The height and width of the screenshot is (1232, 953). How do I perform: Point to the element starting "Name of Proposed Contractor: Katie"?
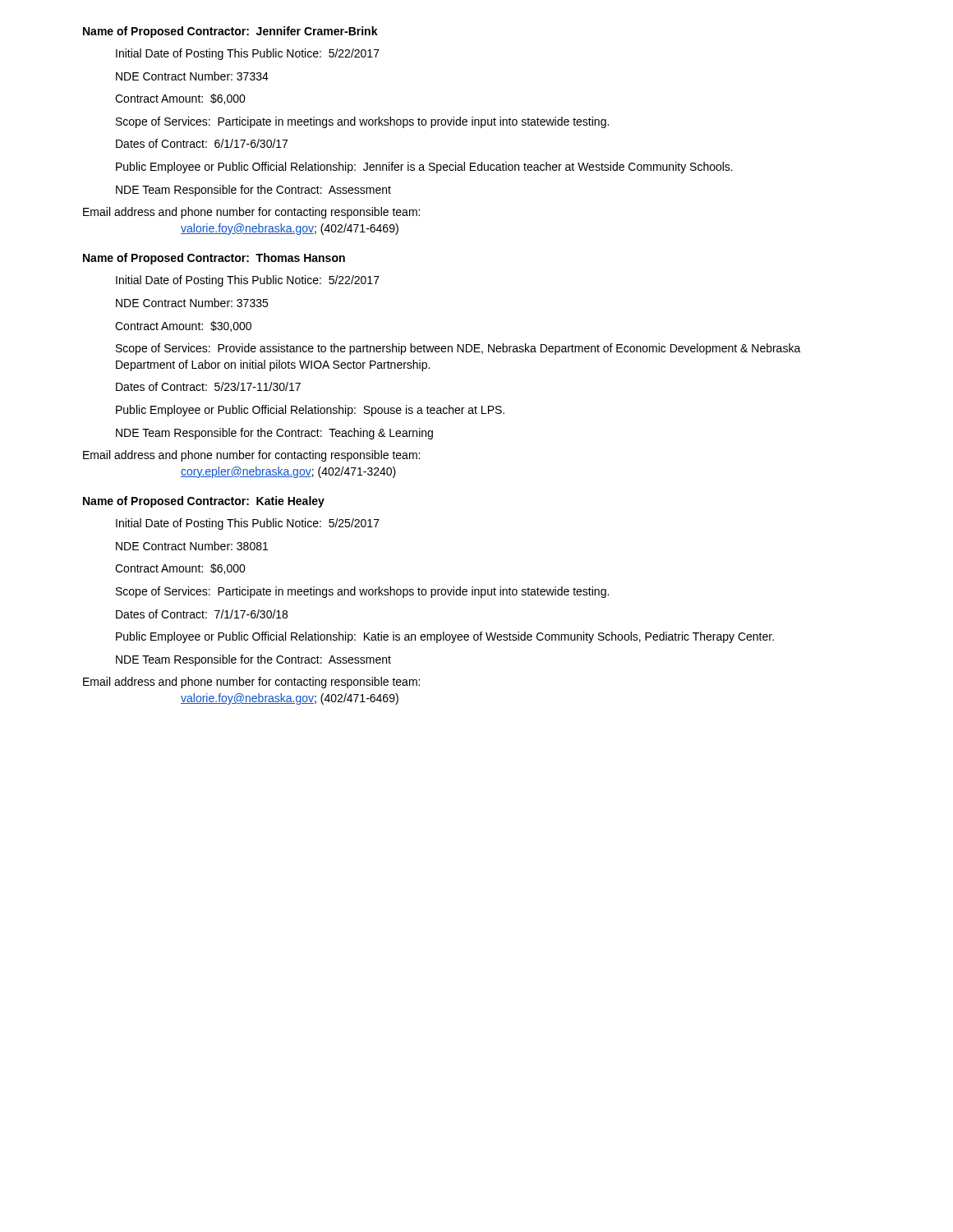pos(460,601)
